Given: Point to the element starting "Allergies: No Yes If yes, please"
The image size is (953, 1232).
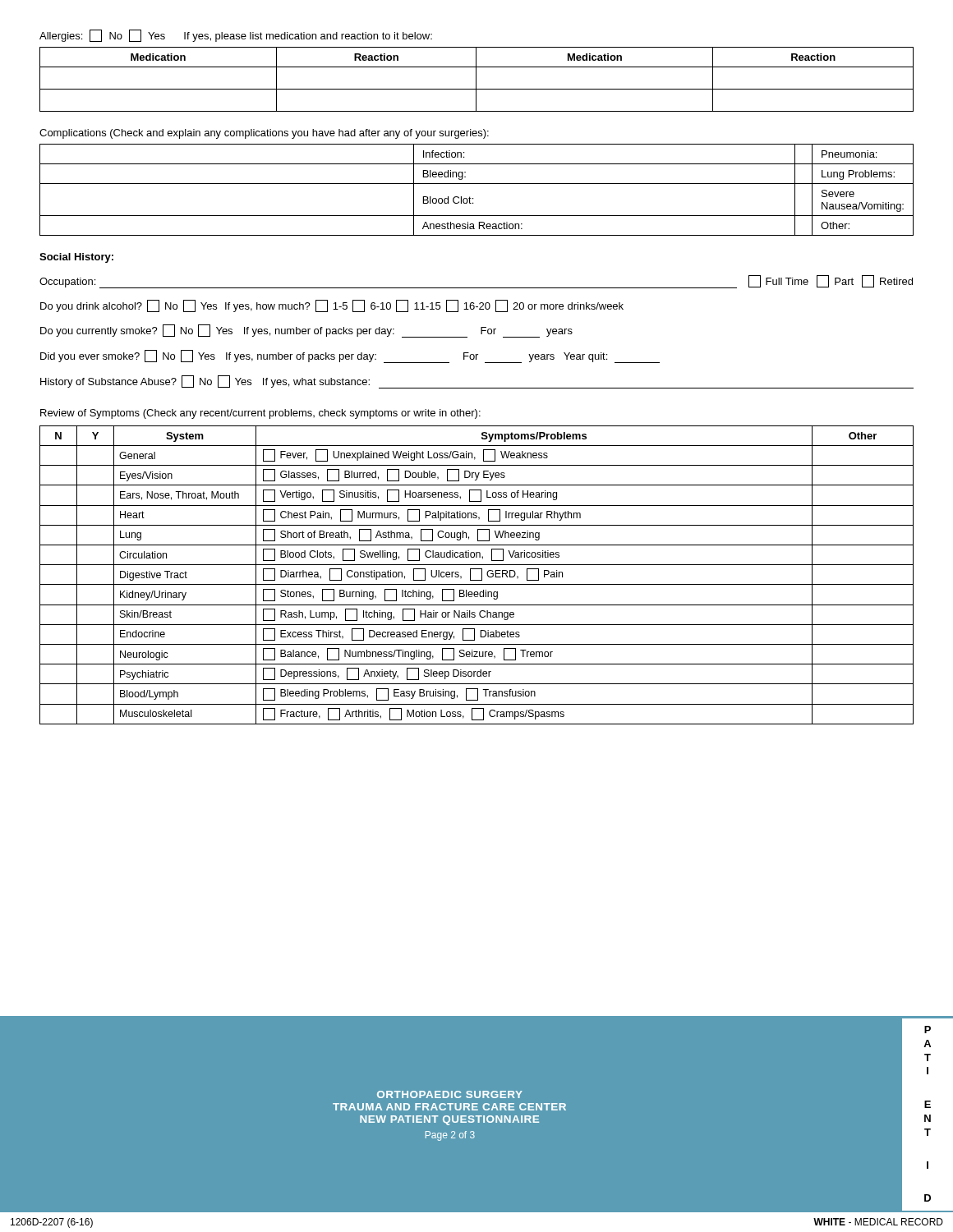Looking at the screenshot, I should pyautogui.click(x=236, y=36).
